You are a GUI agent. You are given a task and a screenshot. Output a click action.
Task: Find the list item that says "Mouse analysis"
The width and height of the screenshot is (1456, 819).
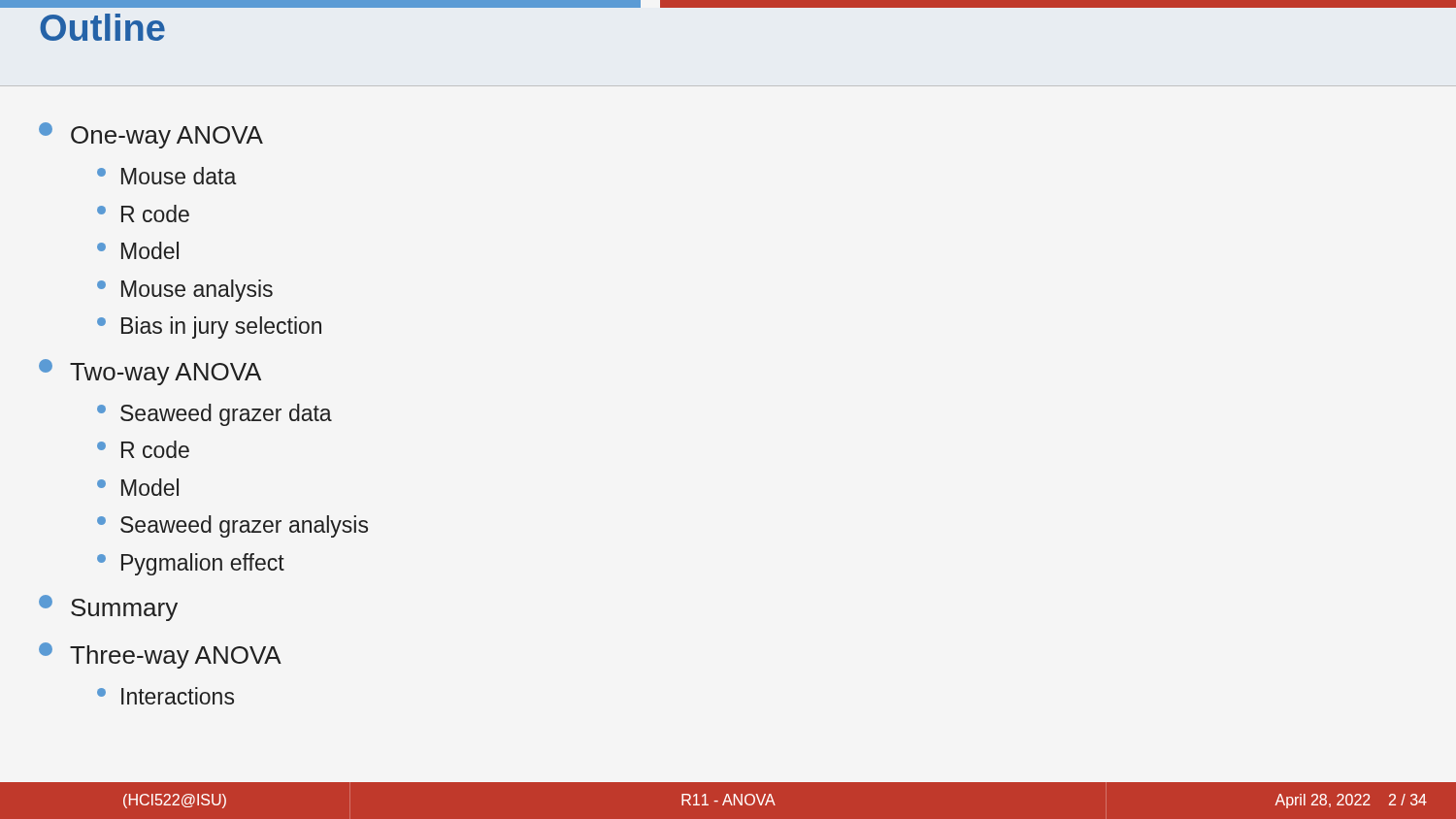tap(185, 289)
